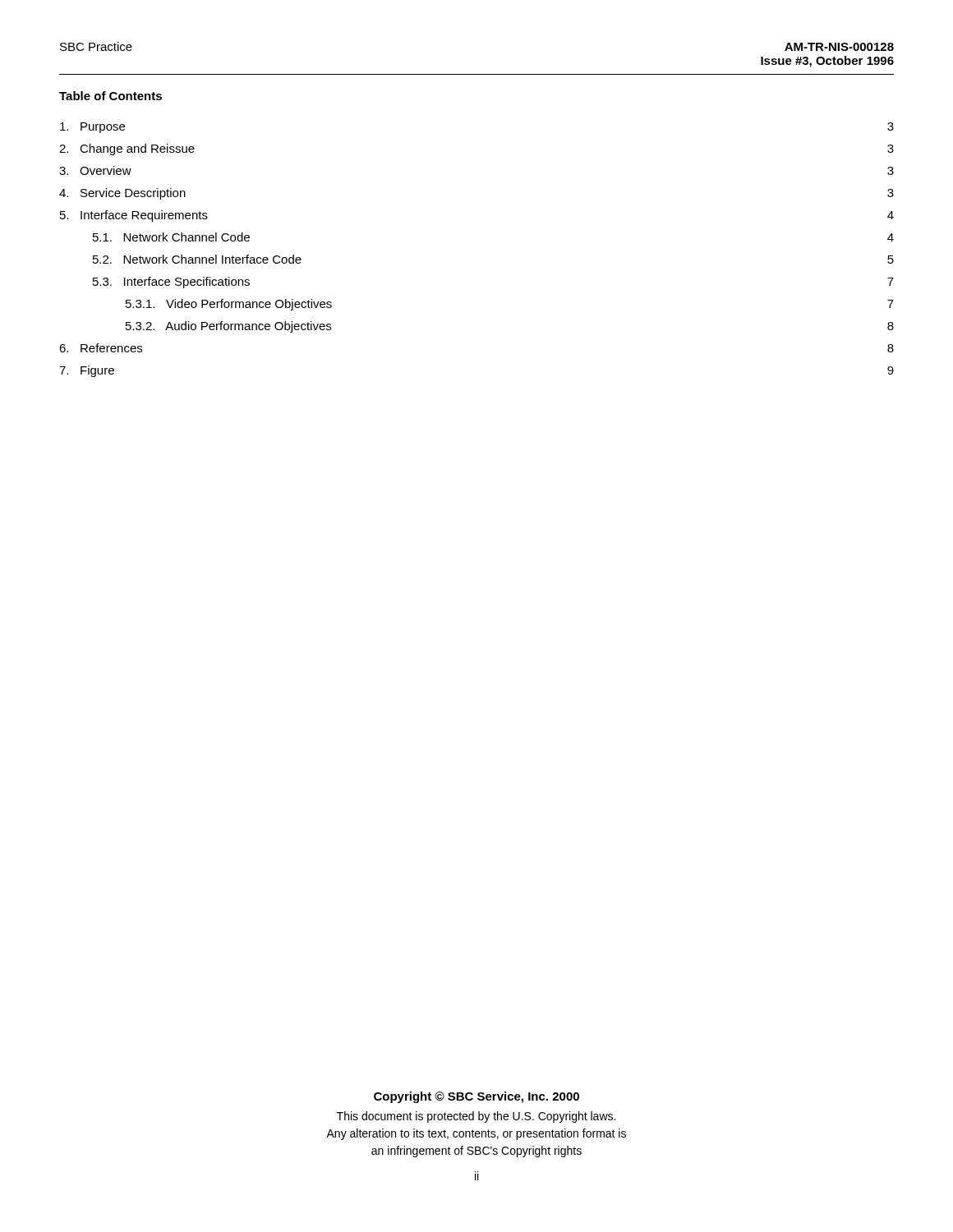Image resolution: width=953 pixels, height=1232 pixels.
Task: Where is the passage that starts "2. Change and"?
Action: [x=129, y=149]
